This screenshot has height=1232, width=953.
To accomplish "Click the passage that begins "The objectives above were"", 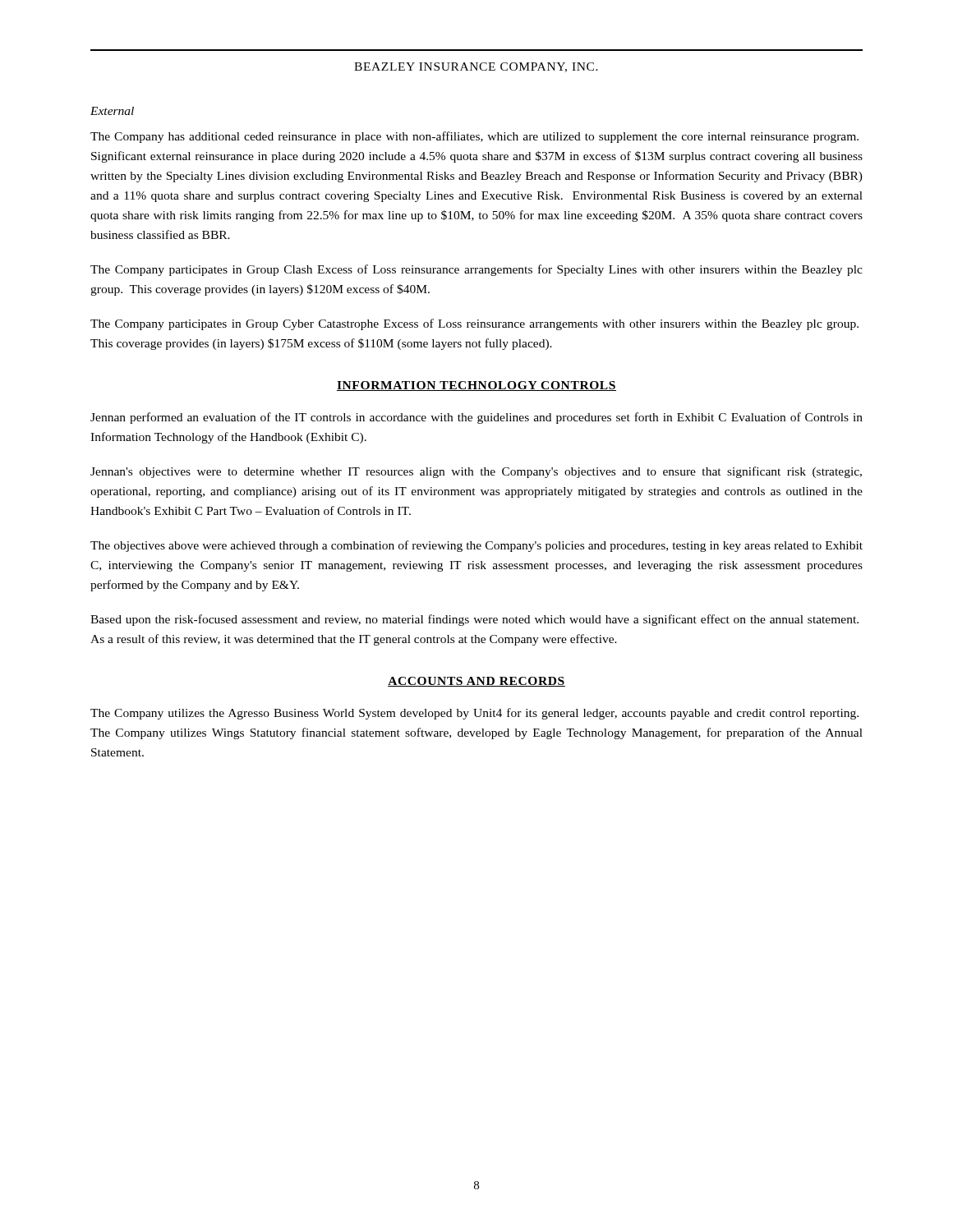I will tap(476, 565).
